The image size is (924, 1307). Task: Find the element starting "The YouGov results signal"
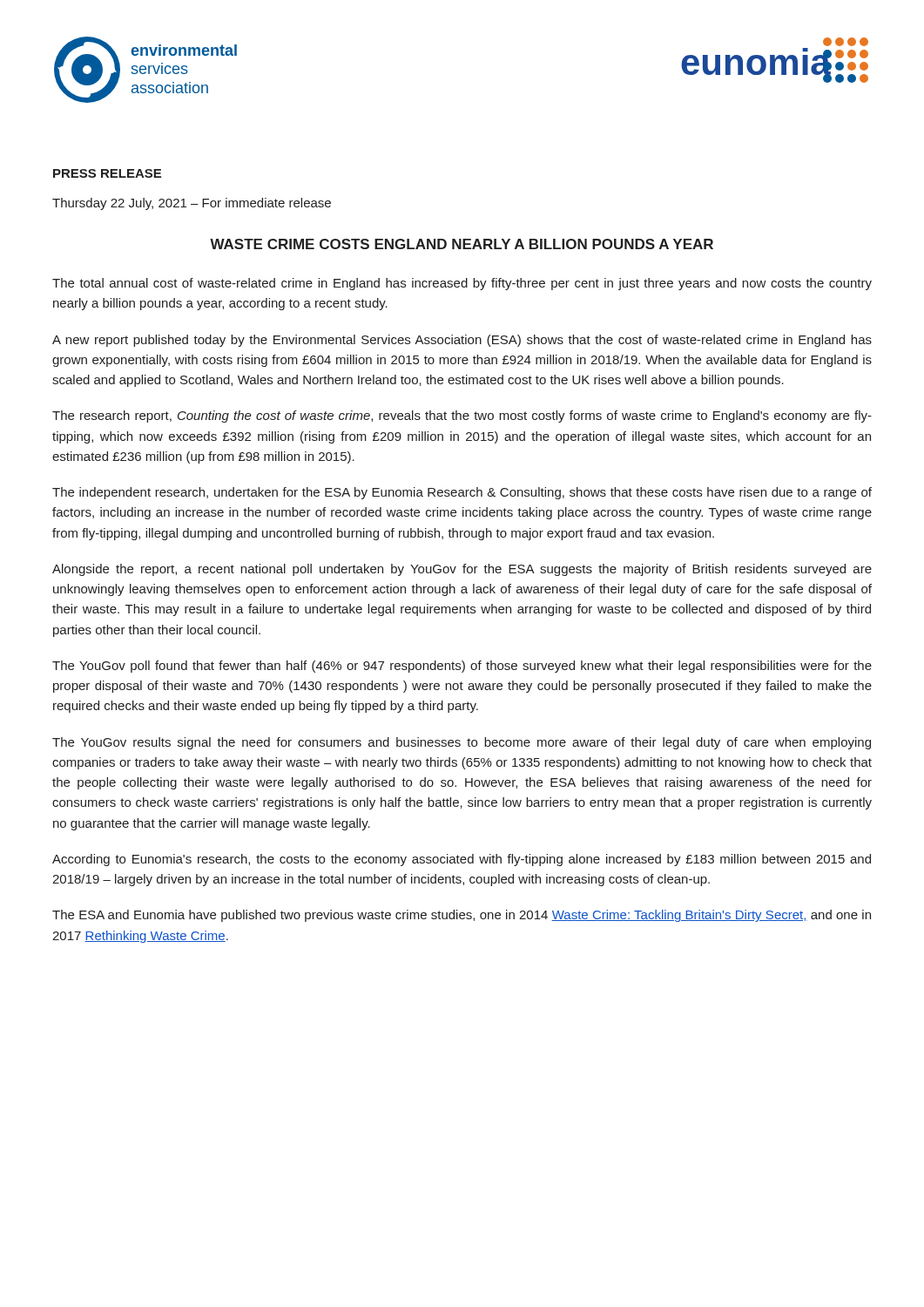462,782
